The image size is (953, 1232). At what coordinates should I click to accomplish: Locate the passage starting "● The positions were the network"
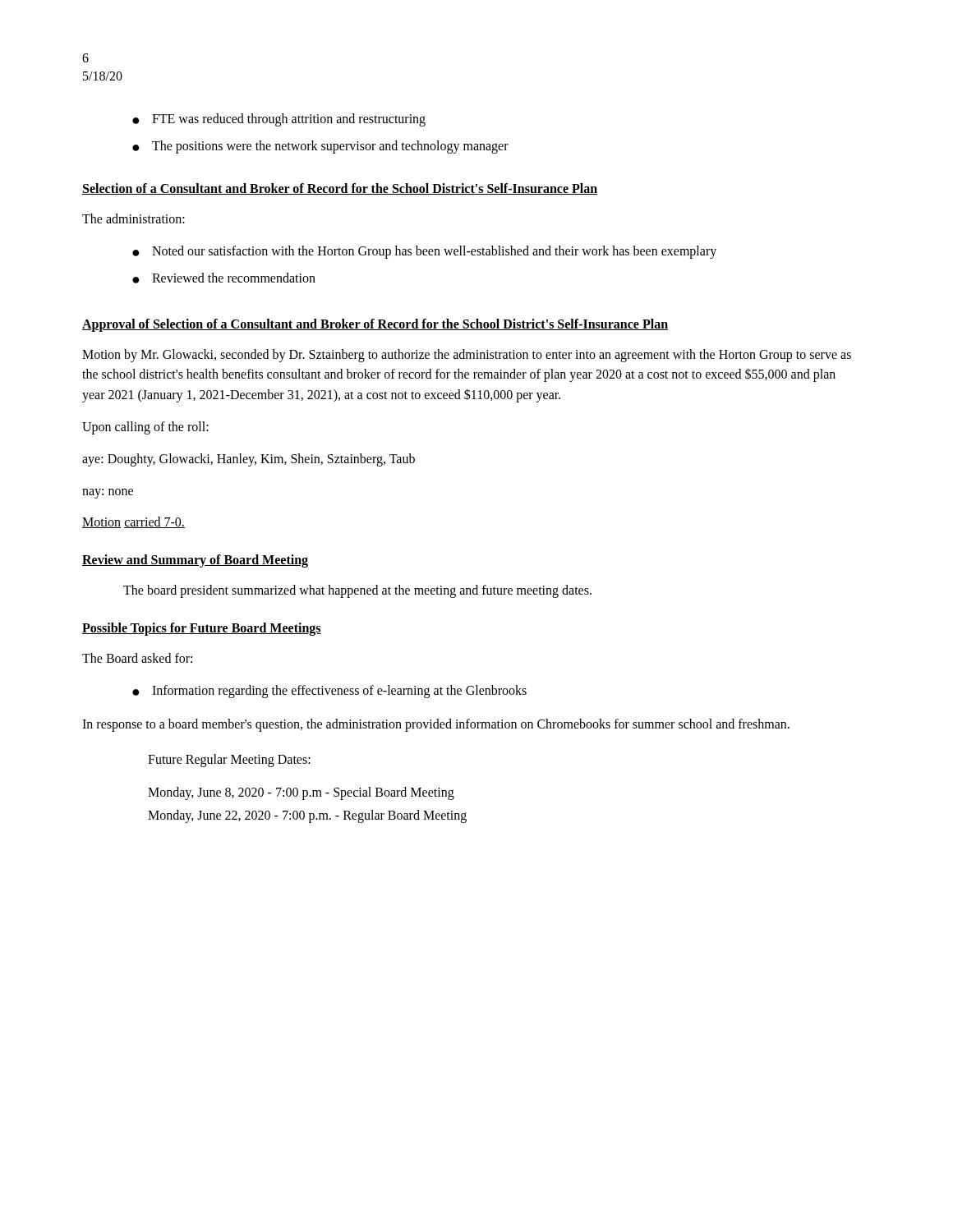320,147
